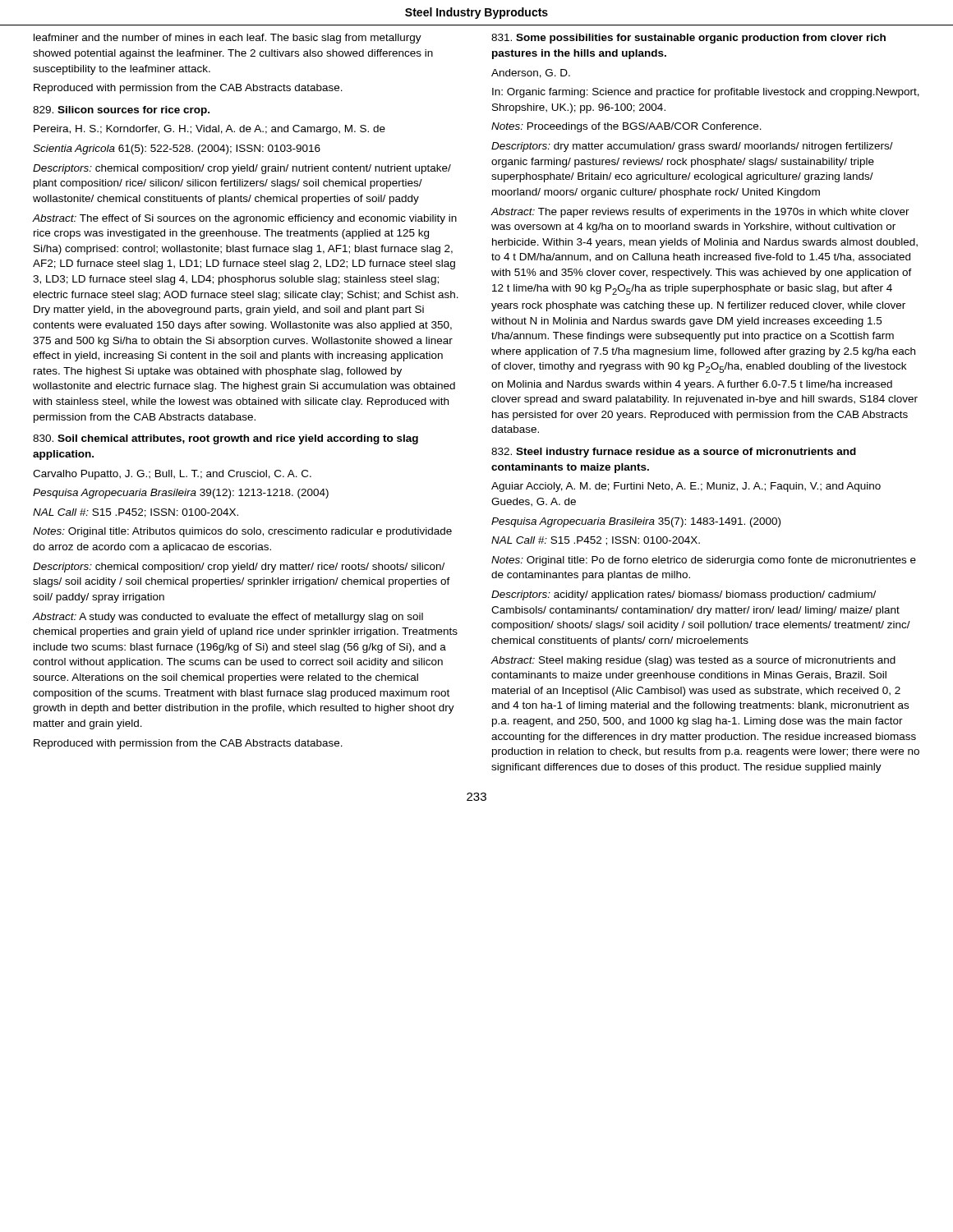Locate the text block with the text "Anderson, G. D. In: Organic"

pos(706,252)
